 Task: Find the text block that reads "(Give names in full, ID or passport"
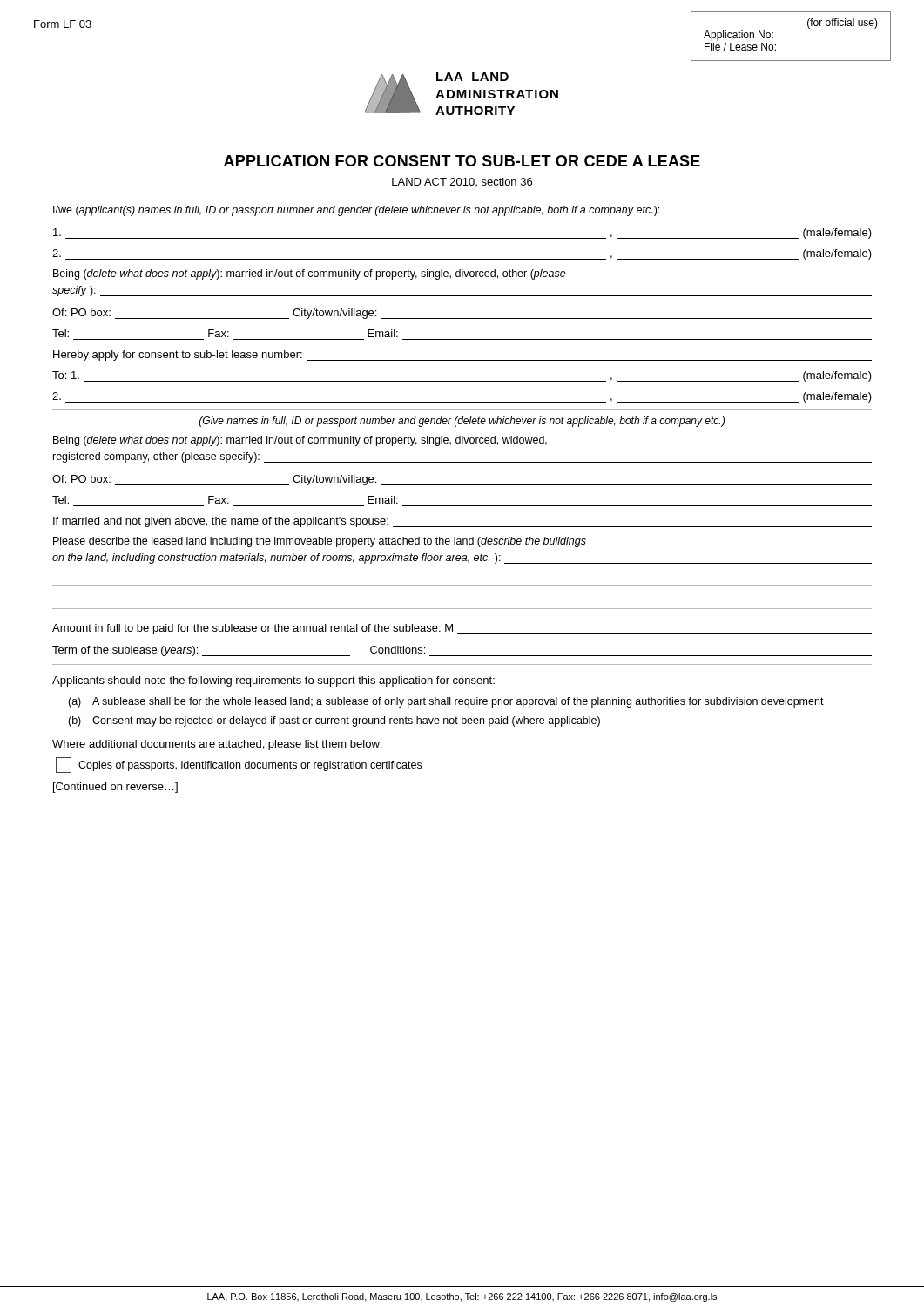(x=462, y=421)
